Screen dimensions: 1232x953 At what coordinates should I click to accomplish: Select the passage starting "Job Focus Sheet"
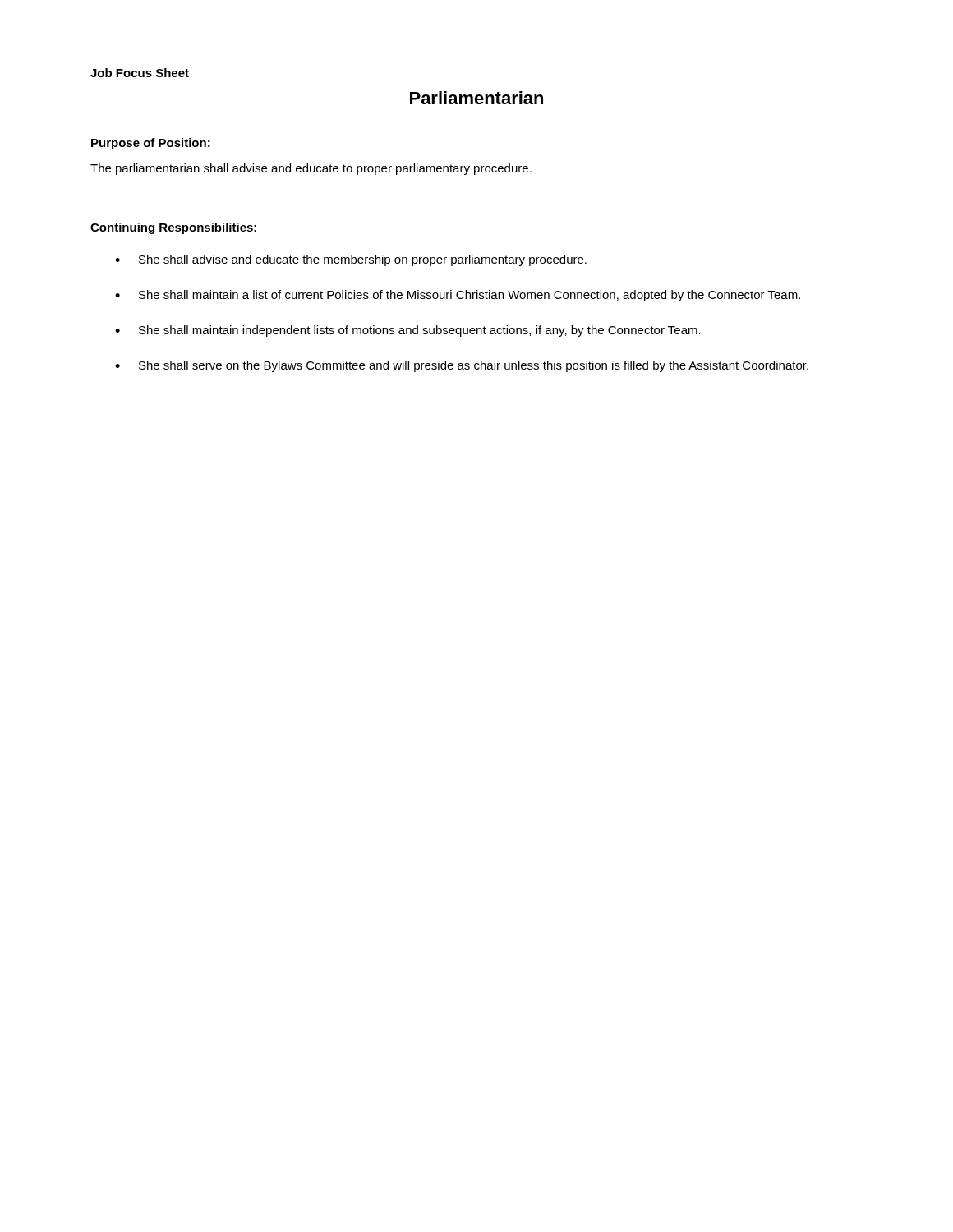click(140, 73)
